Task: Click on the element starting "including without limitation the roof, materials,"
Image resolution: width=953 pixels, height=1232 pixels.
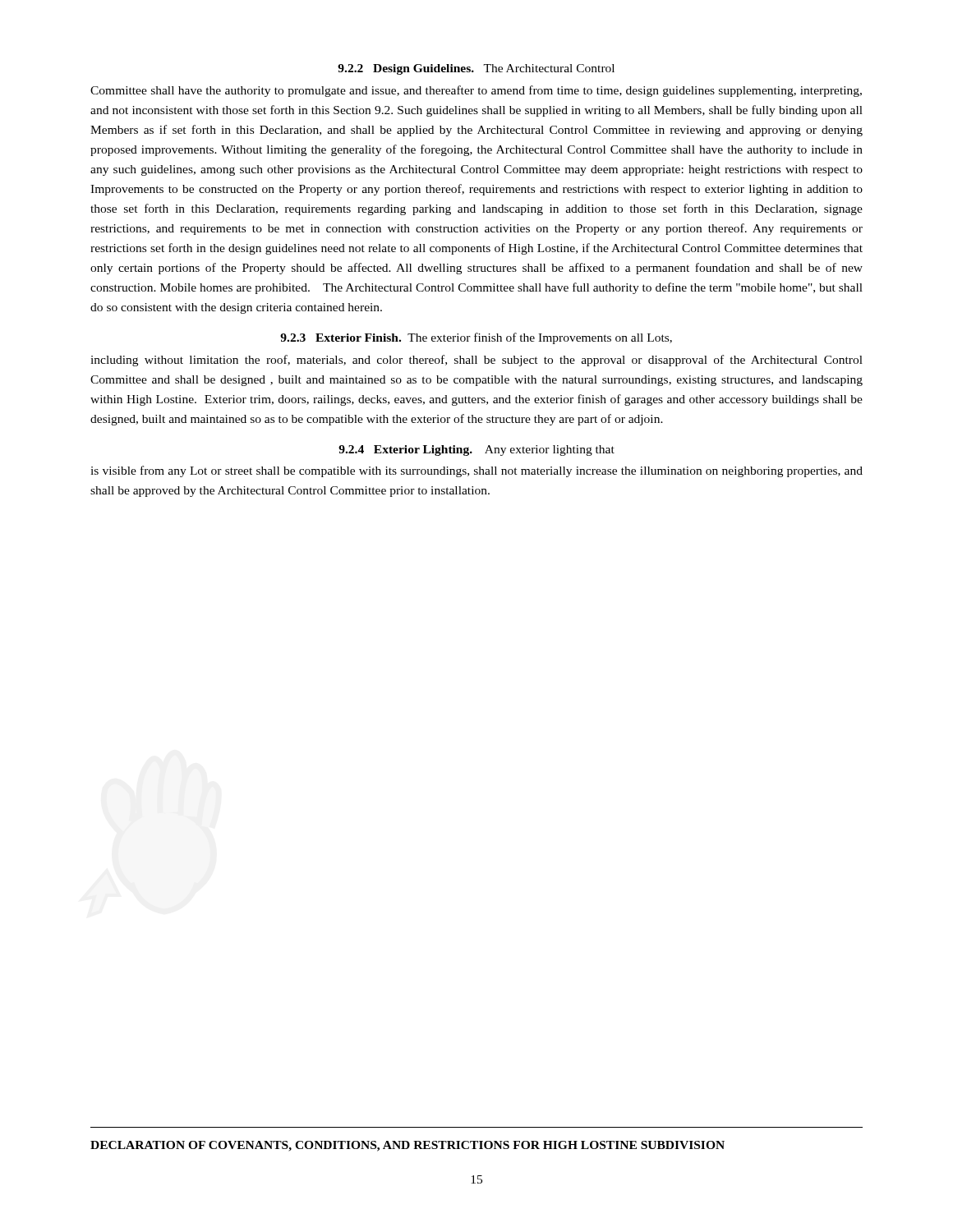Action: [476, 389]
